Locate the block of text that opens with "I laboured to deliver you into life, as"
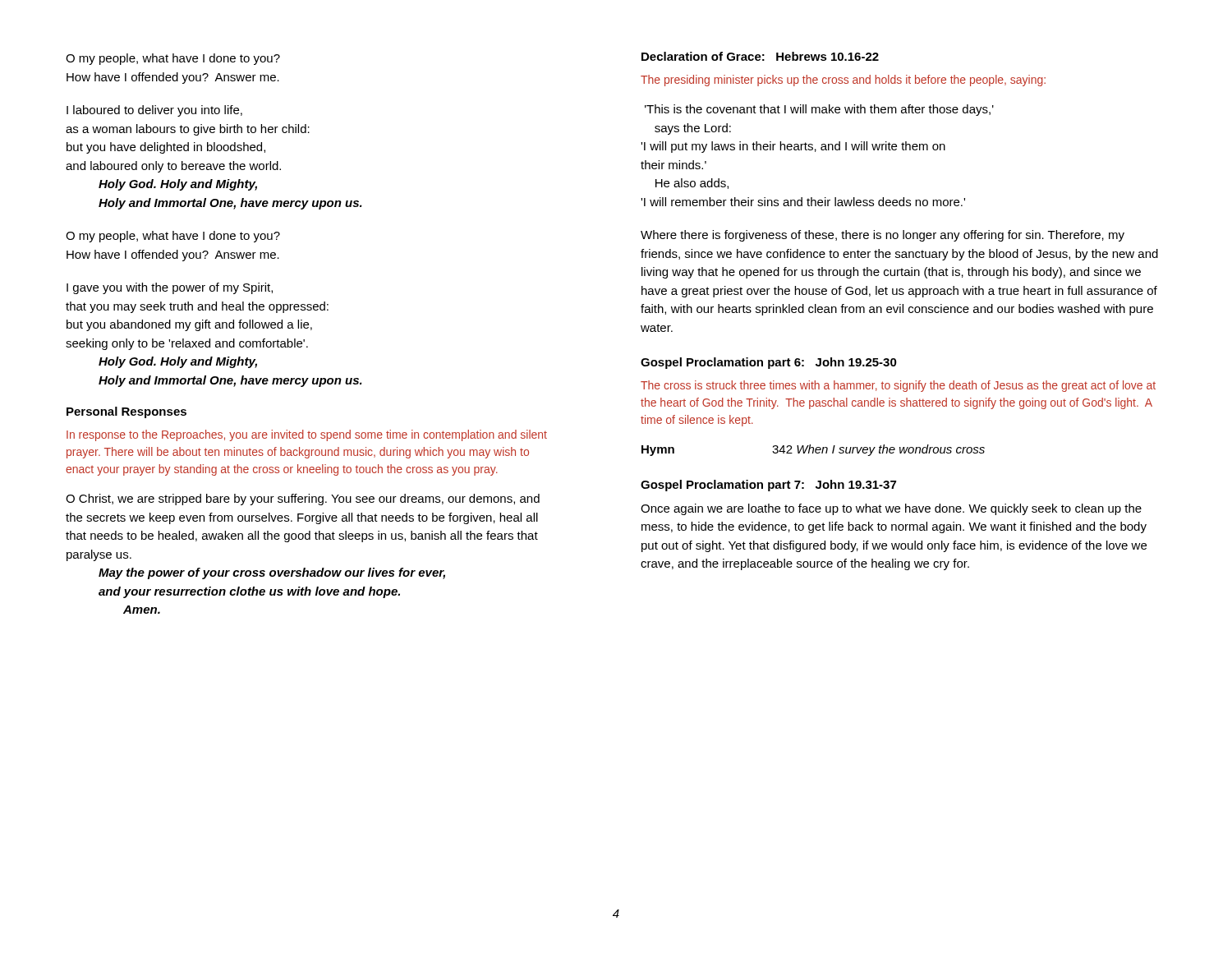Screen dimensions: 953x1232 tap(214, 156)
